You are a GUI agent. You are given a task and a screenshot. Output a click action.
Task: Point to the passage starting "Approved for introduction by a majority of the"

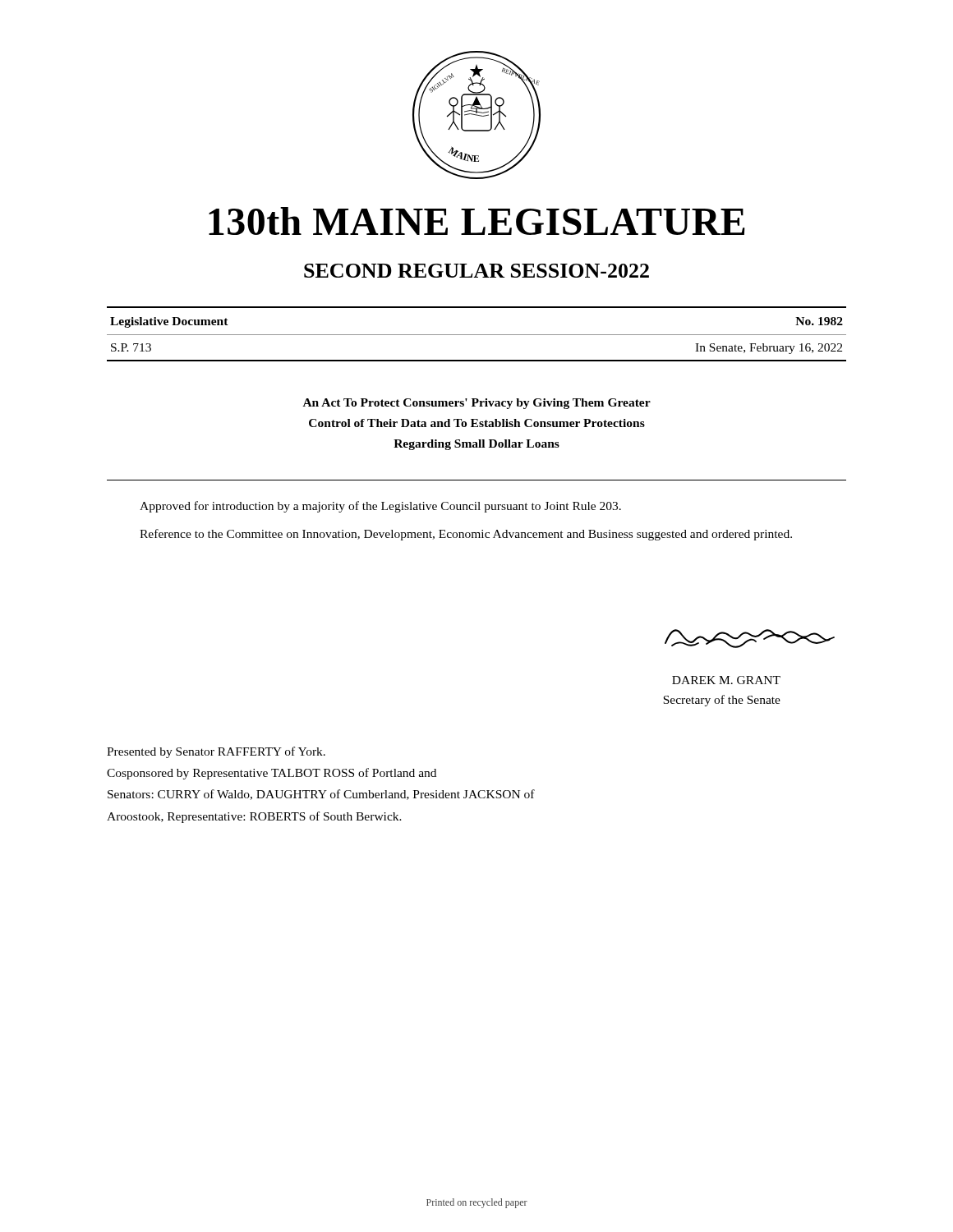point(476,520)
